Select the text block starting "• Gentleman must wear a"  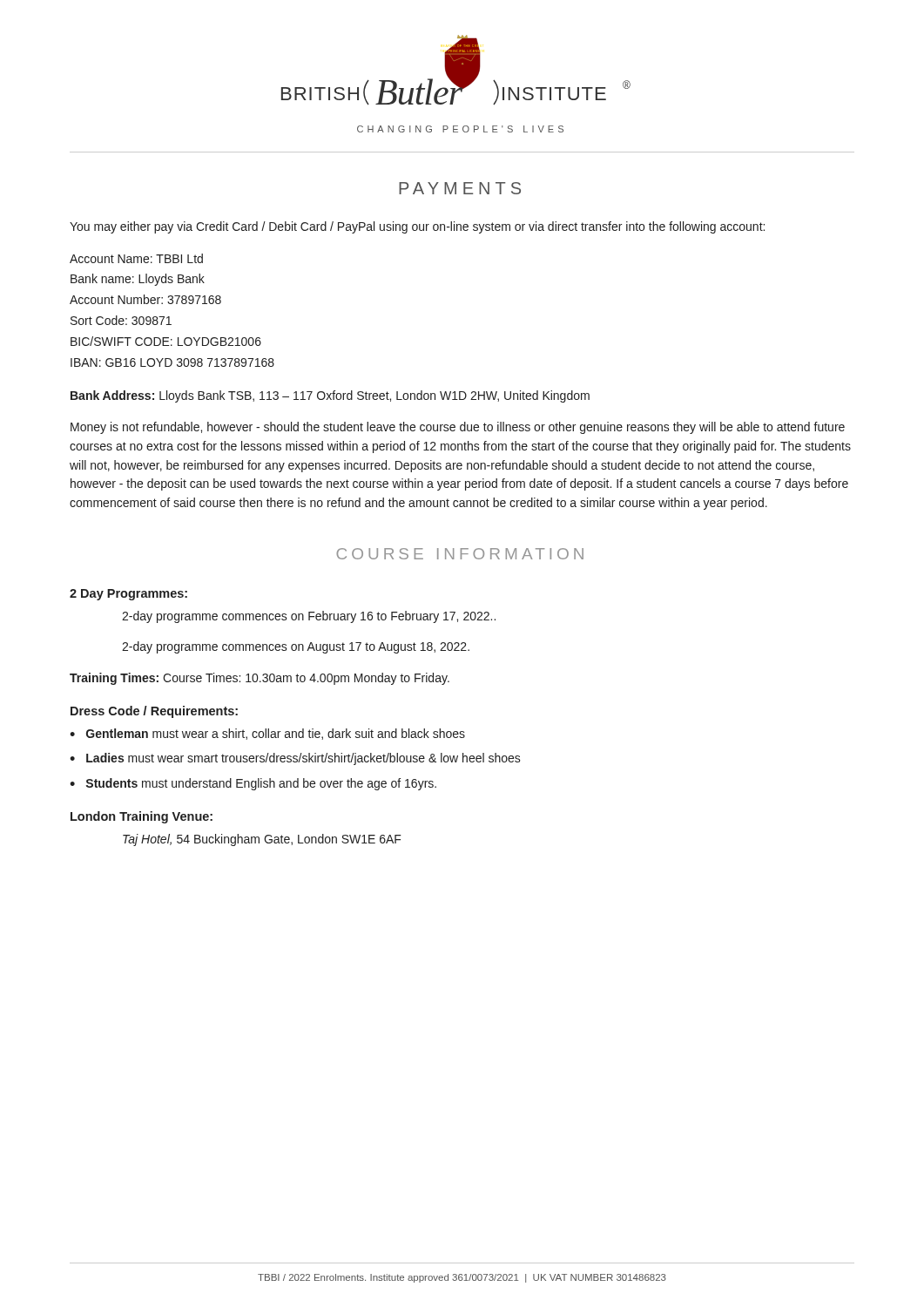267,734
